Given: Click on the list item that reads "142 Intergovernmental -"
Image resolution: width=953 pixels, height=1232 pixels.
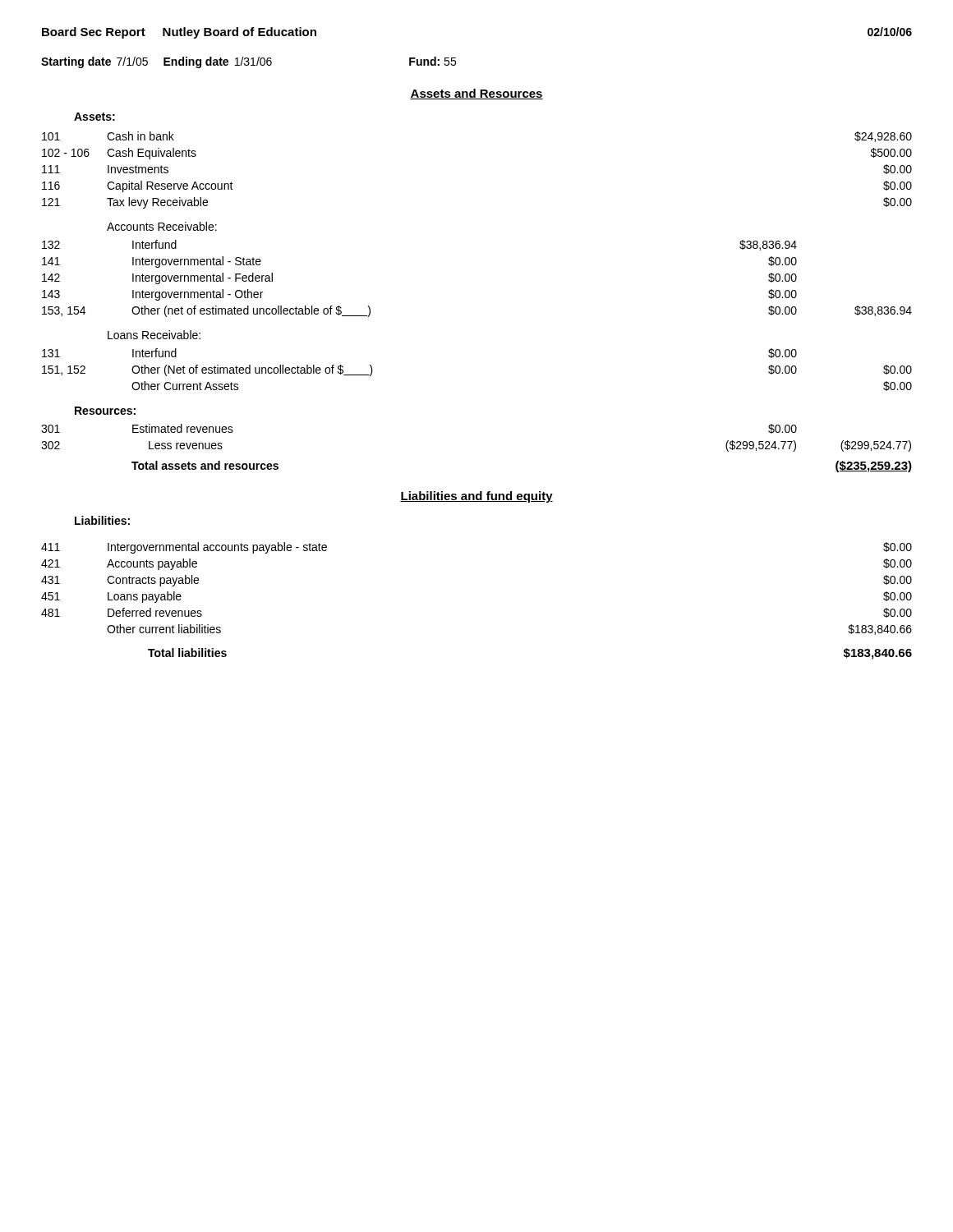Looking at the screenshot, I should 50,278.
